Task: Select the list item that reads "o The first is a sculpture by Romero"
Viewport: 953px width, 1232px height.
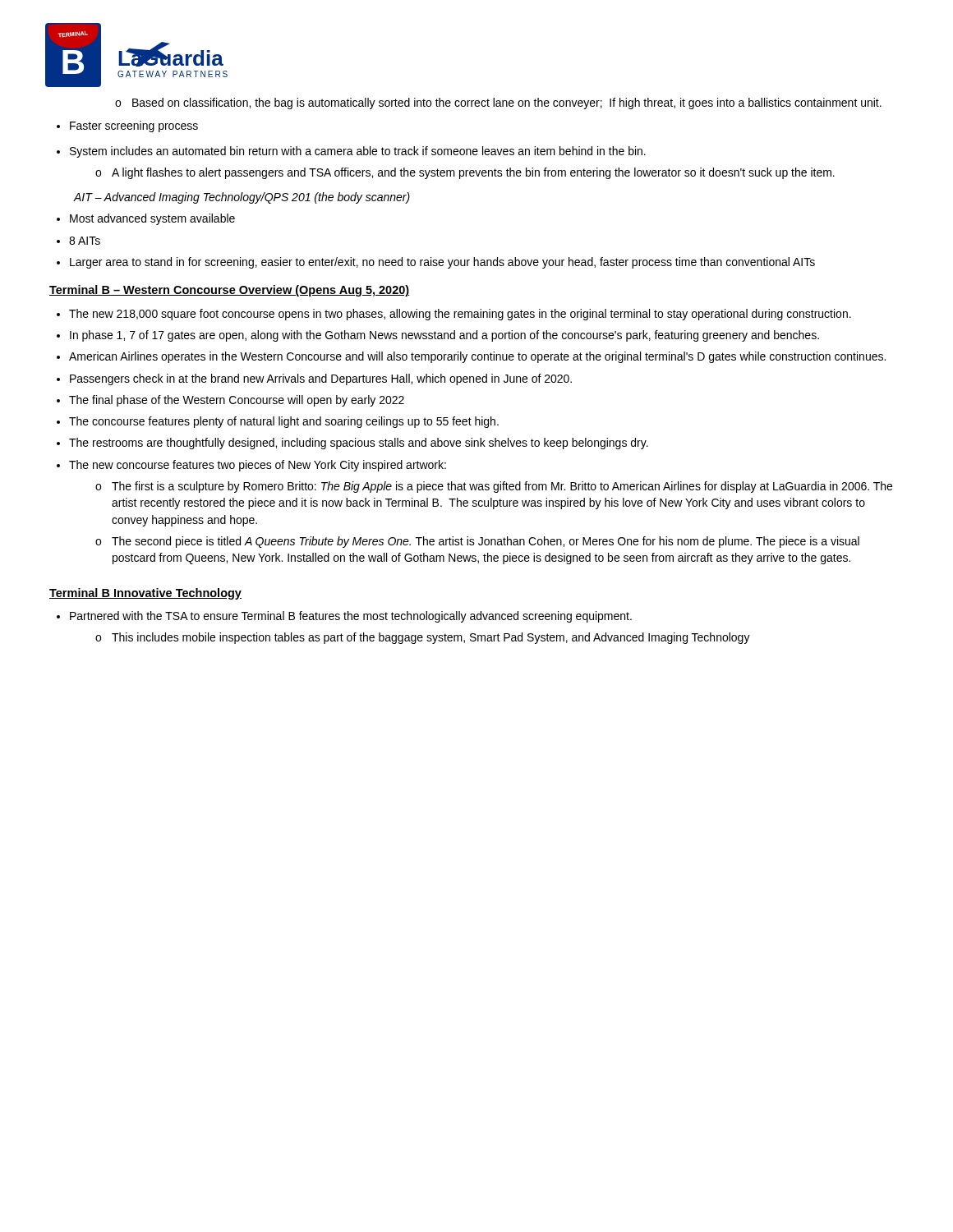Action: [476, 503]
